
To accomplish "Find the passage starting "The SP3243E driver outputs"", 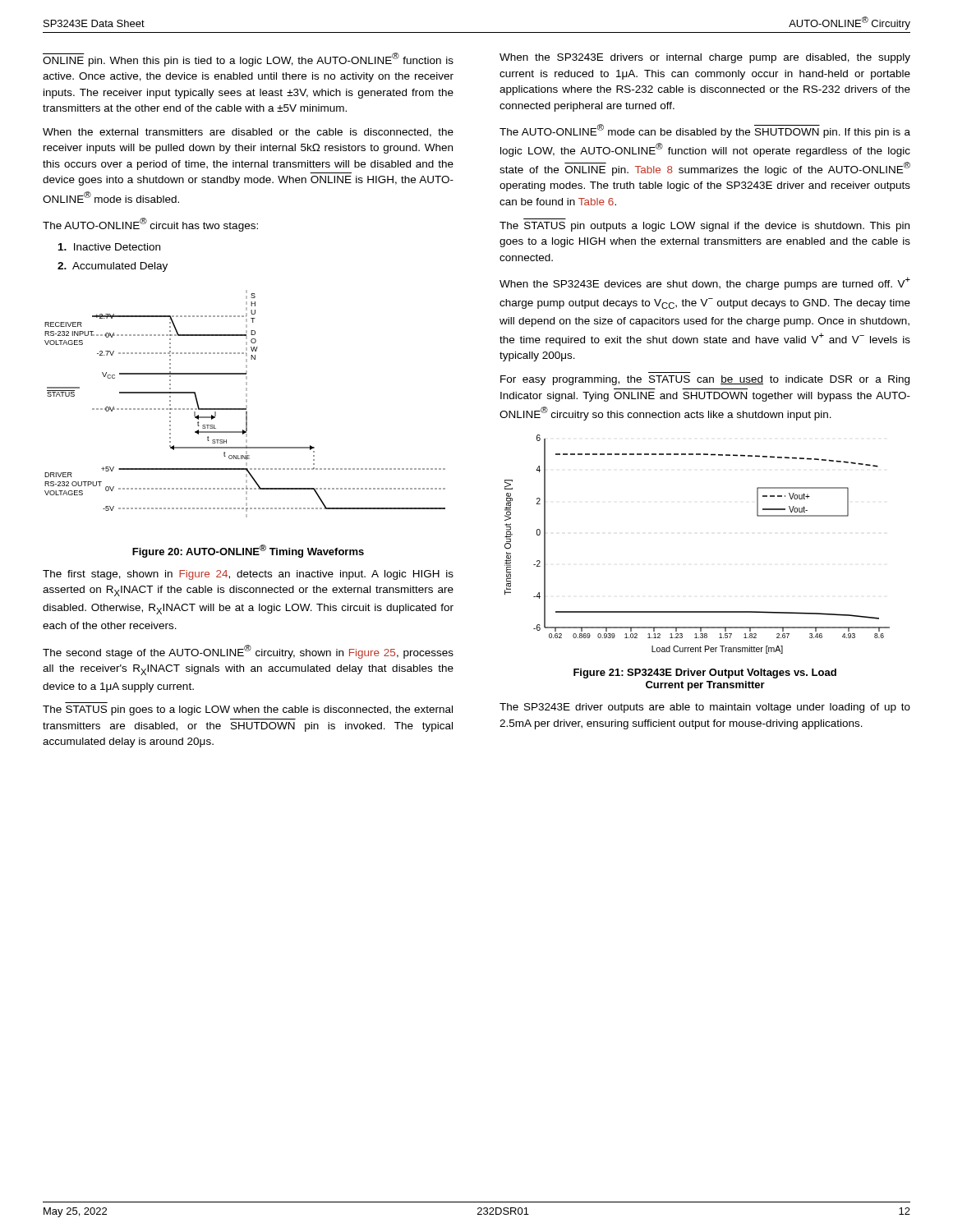I will pos(705,715).
